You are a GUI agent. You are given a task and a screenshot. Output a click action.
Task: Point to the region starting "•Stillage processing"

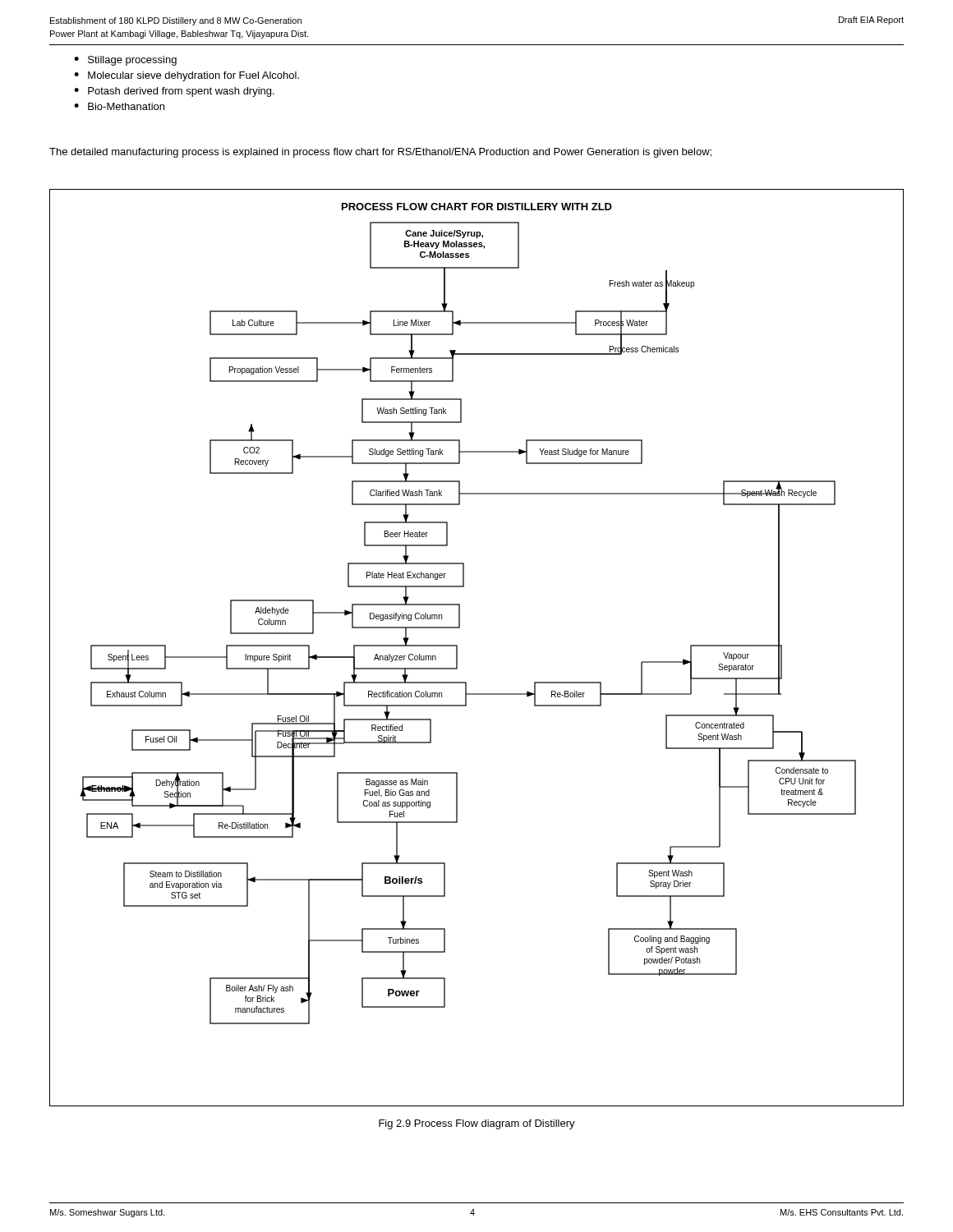point(125,60)
